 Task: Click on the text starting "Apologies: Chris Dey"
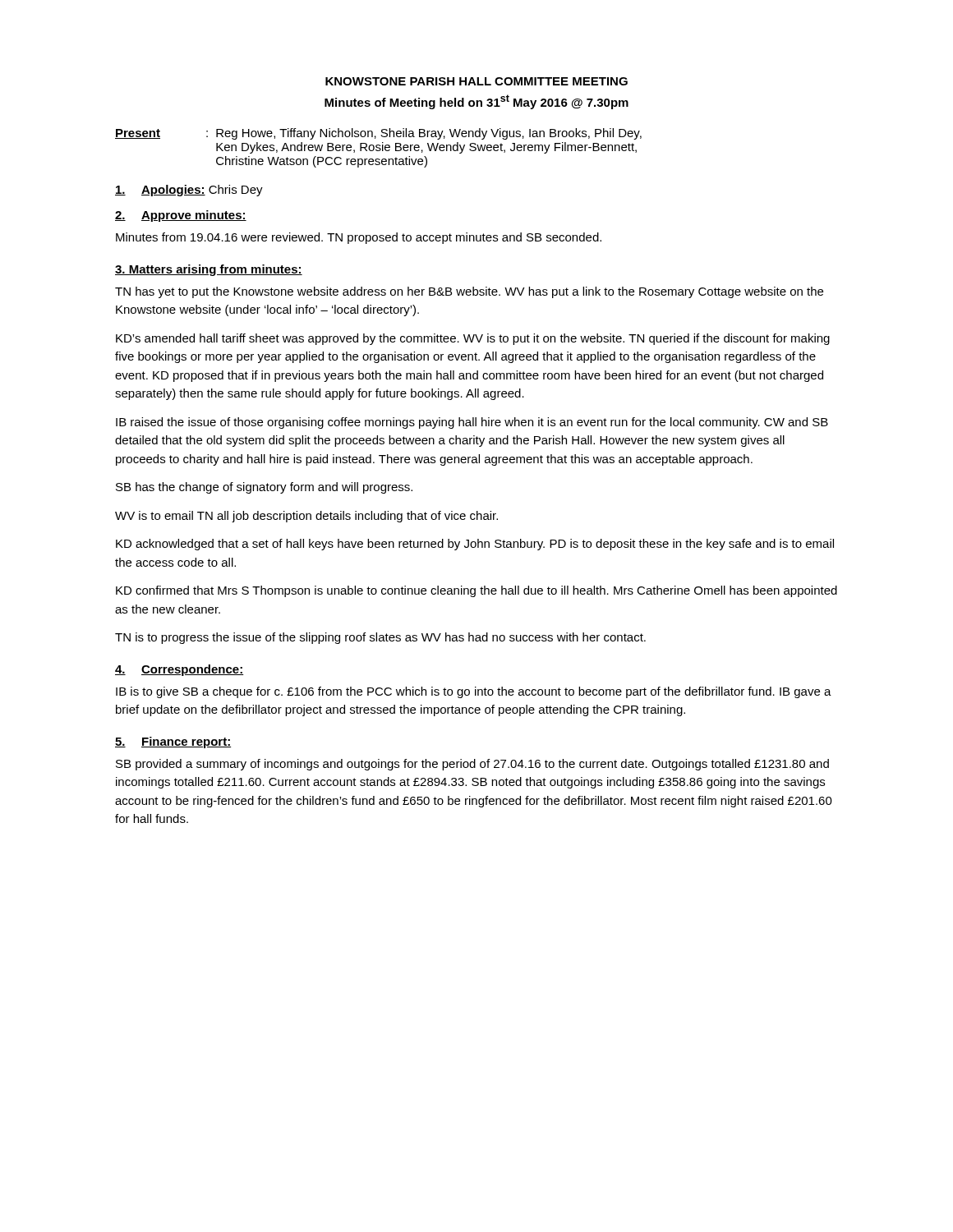189,189
